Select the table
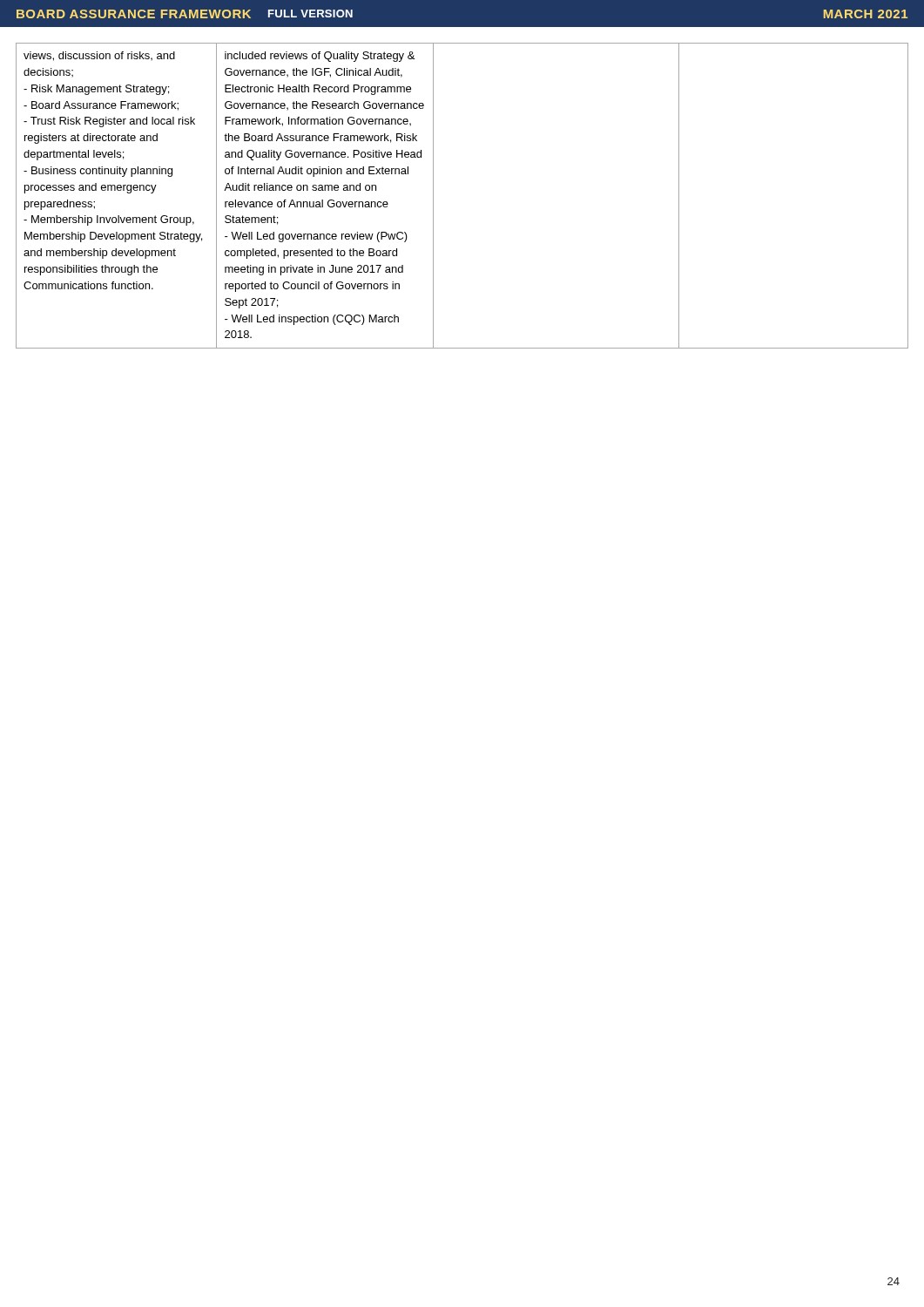 pyautogui.click(x=462, y=196)
